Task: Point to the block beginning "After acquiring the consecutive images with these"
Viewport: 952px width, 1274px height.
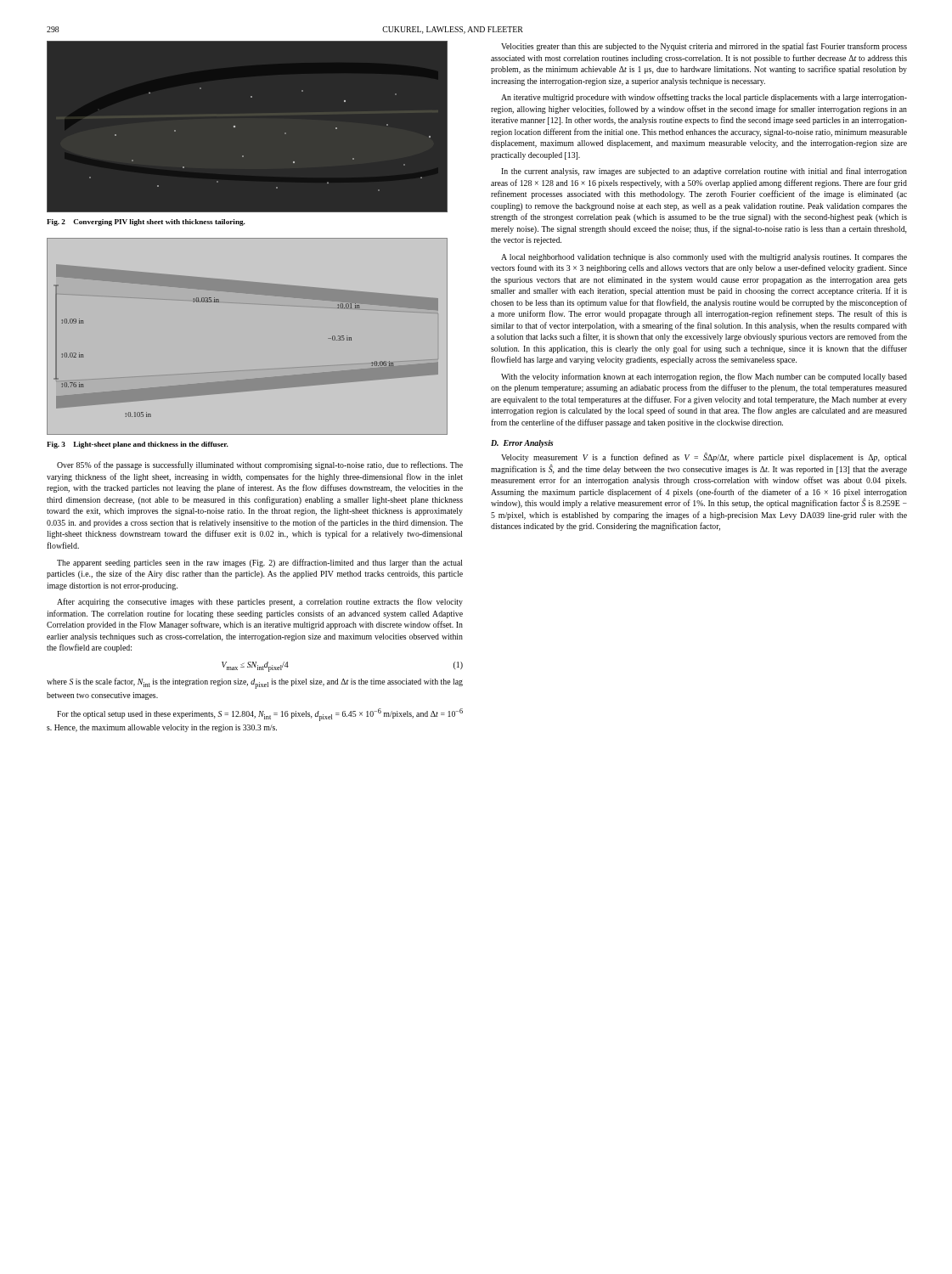Action: [x=255, y=625]
